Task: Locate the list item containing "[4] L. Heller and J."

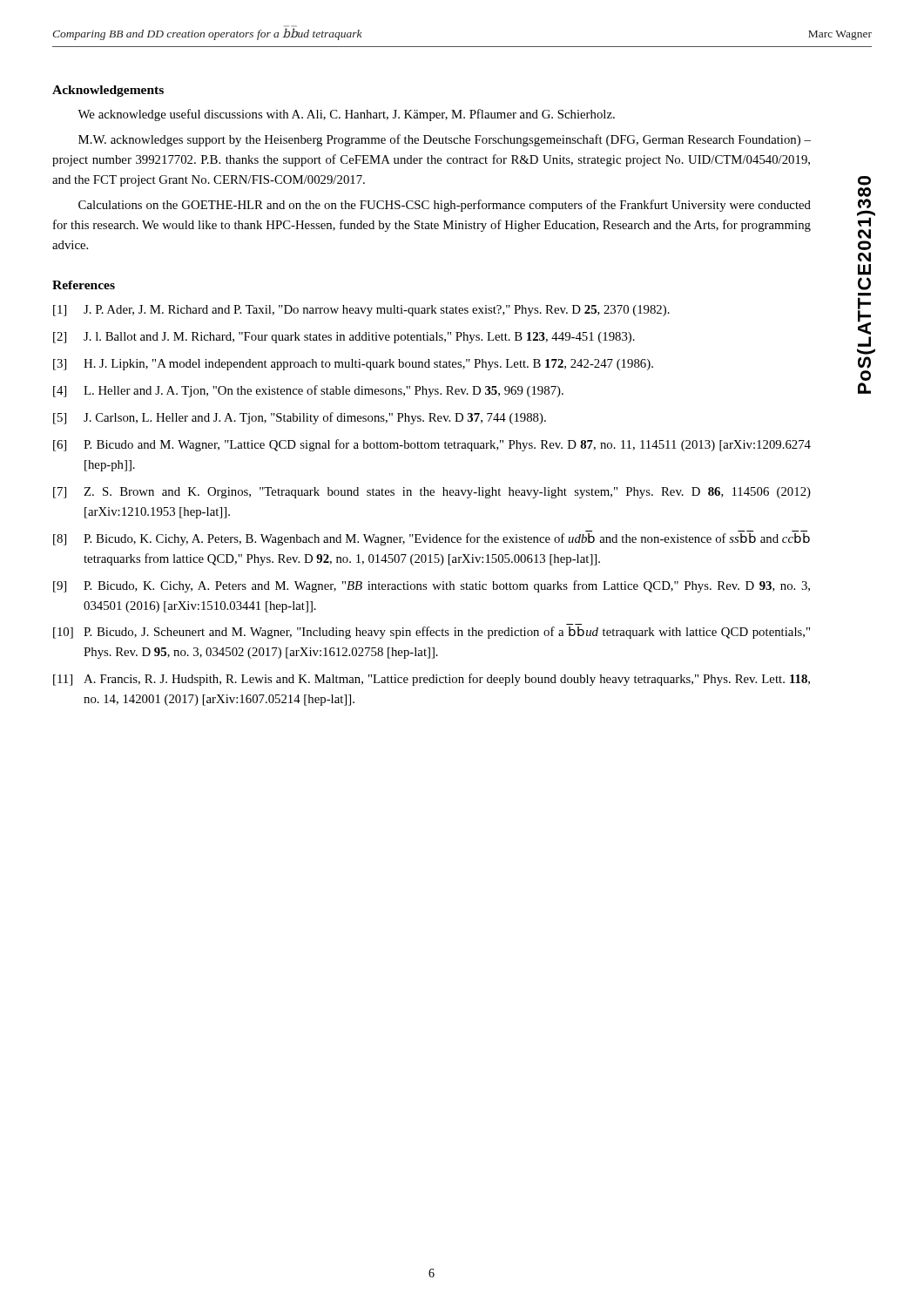Action: [x=432, y=391]
